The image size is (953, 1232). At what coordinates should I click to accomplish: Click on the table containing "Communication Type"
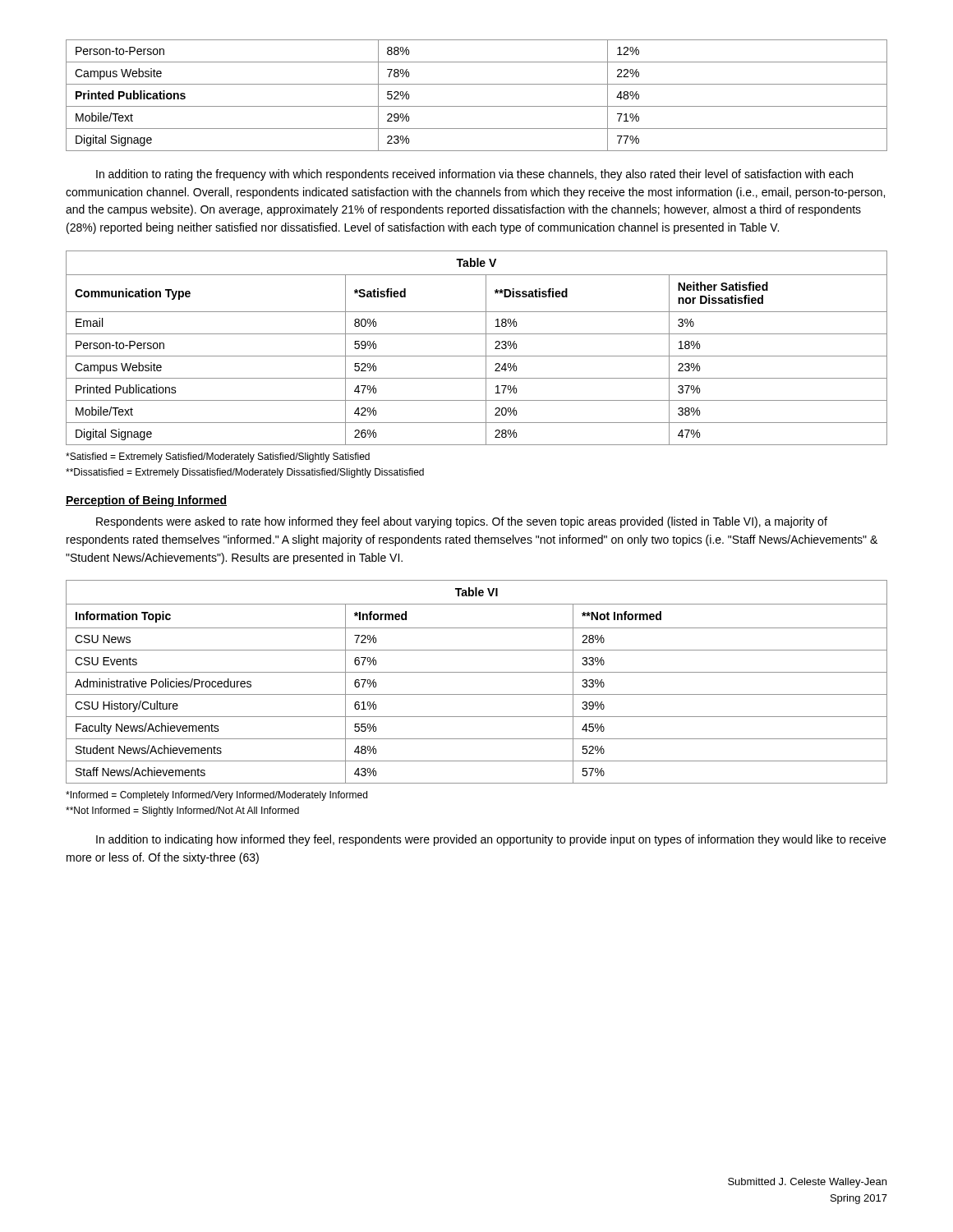[x=476, y=348]
